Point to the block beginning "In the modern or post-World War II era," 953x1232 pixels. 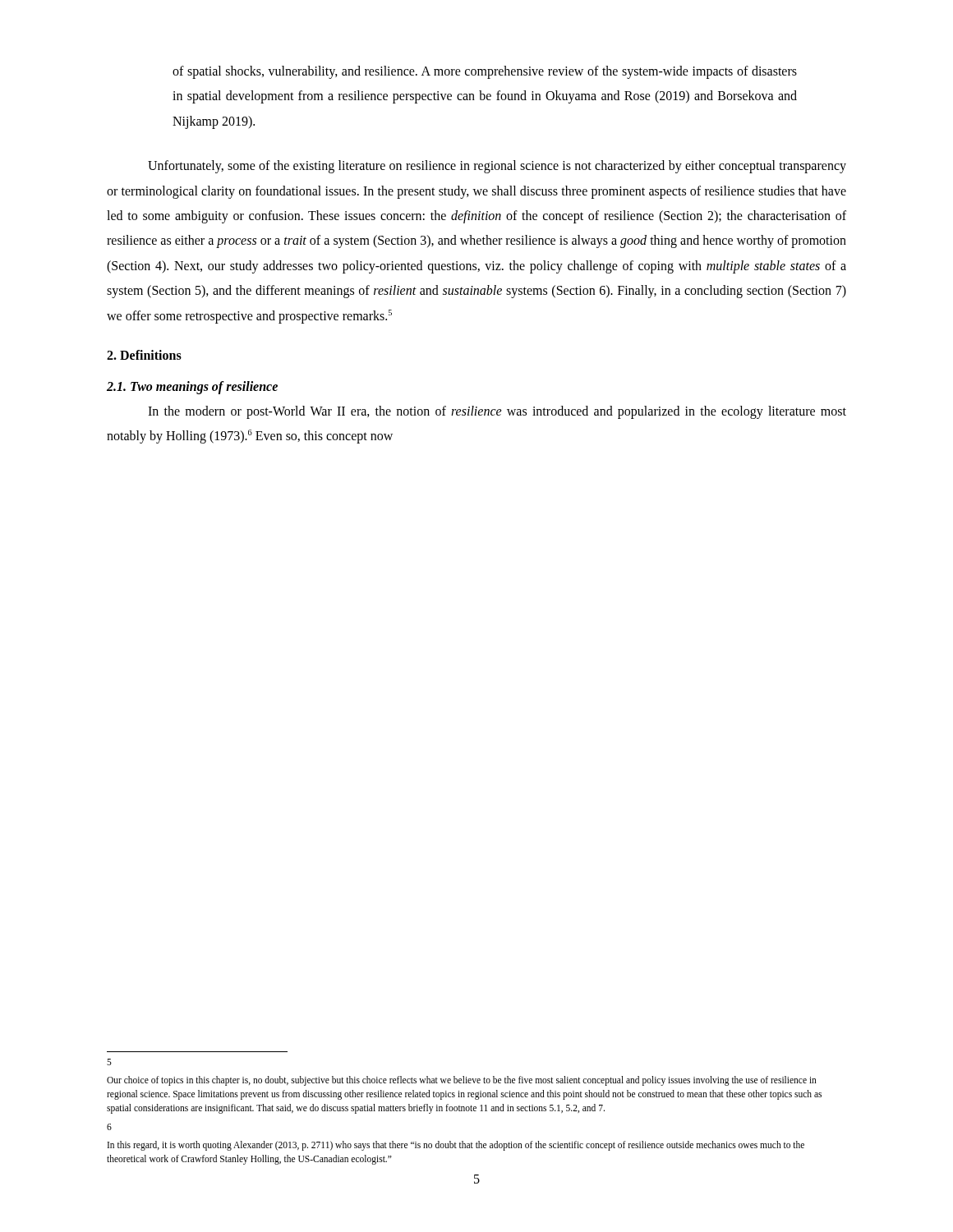pyautogui.click(x=476, y=423)
